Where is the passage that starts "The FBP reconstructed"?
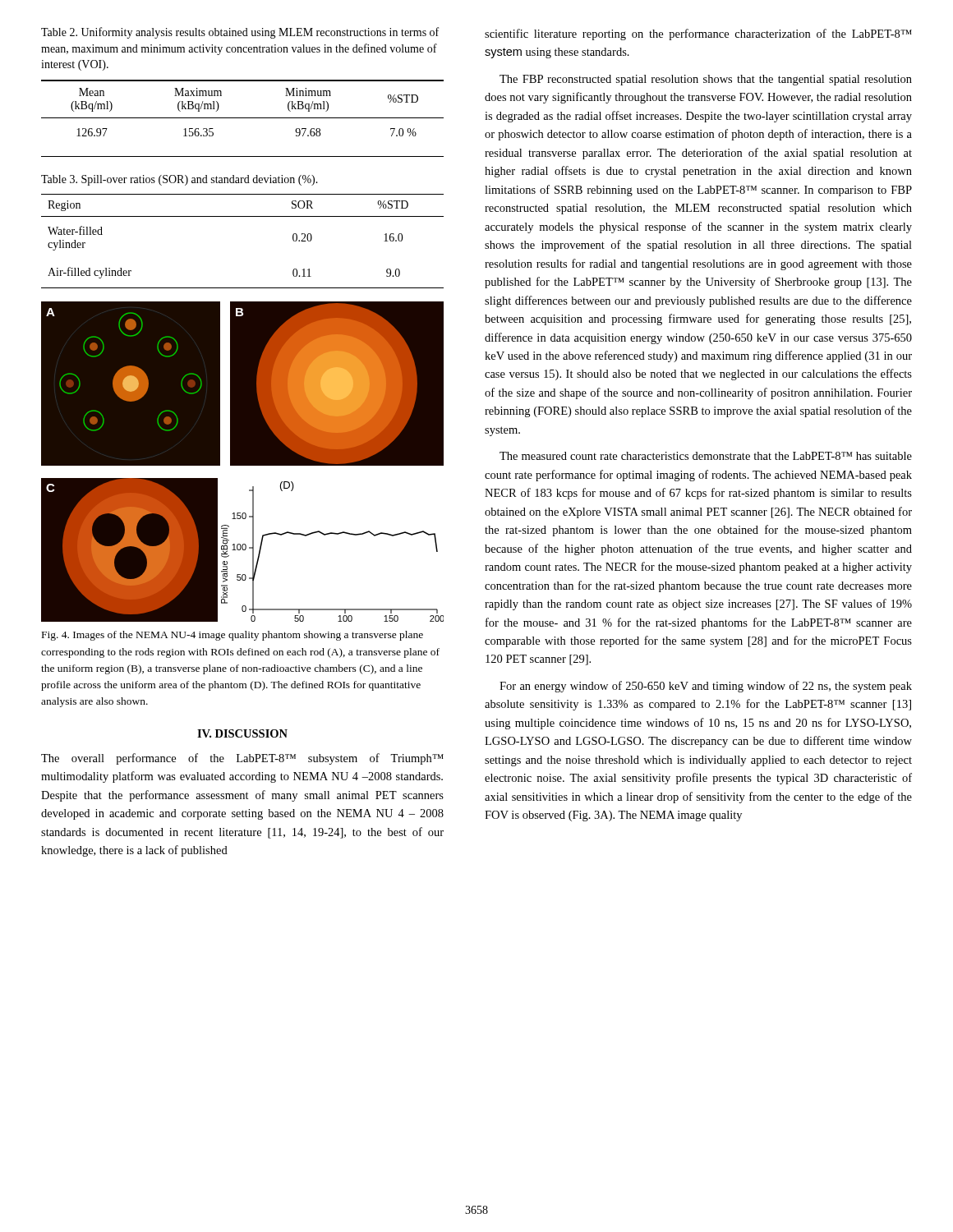 (698, 254)
